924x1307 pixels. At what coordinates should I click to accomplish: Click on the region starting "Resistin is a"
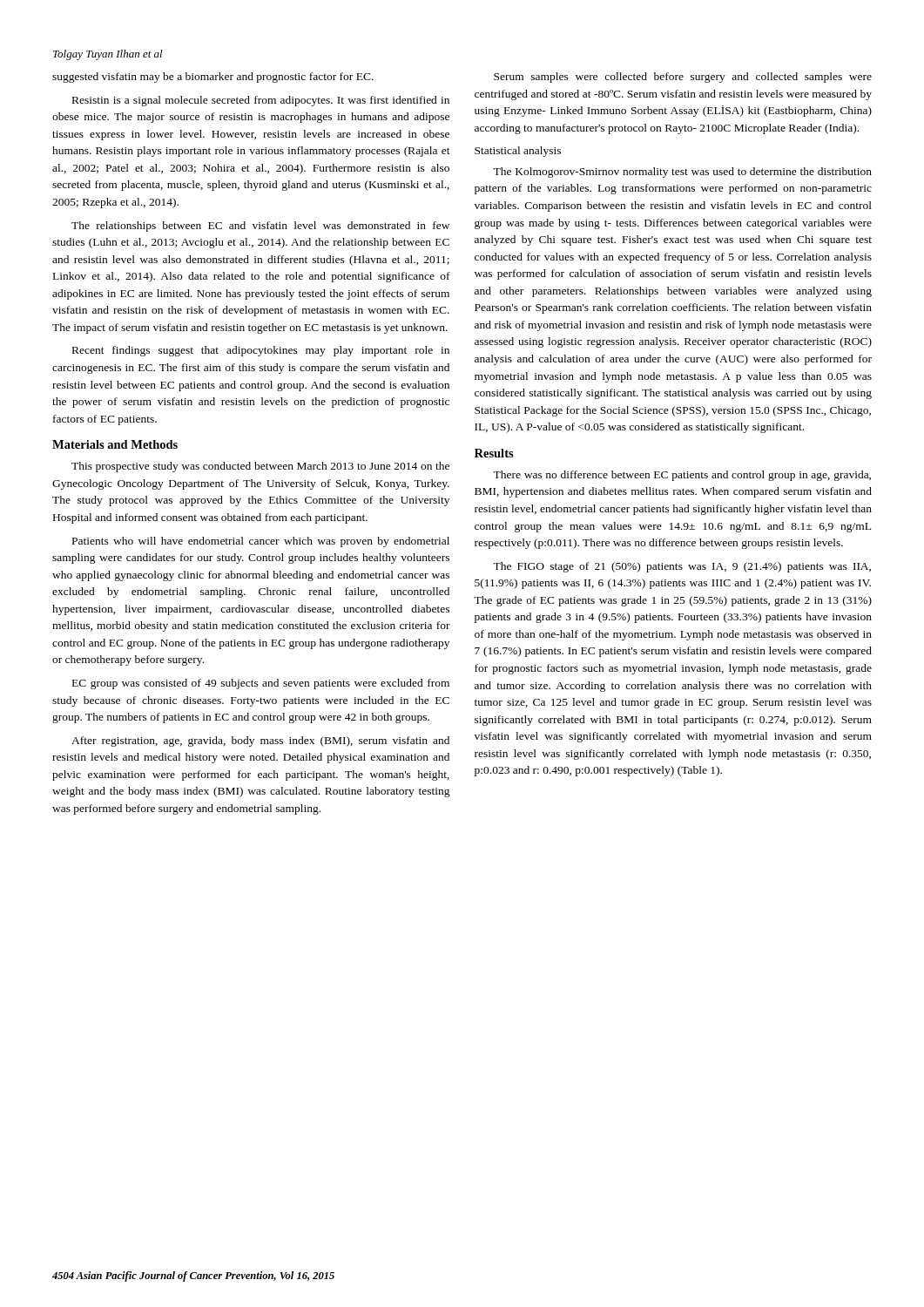click(x=251, y=151)
